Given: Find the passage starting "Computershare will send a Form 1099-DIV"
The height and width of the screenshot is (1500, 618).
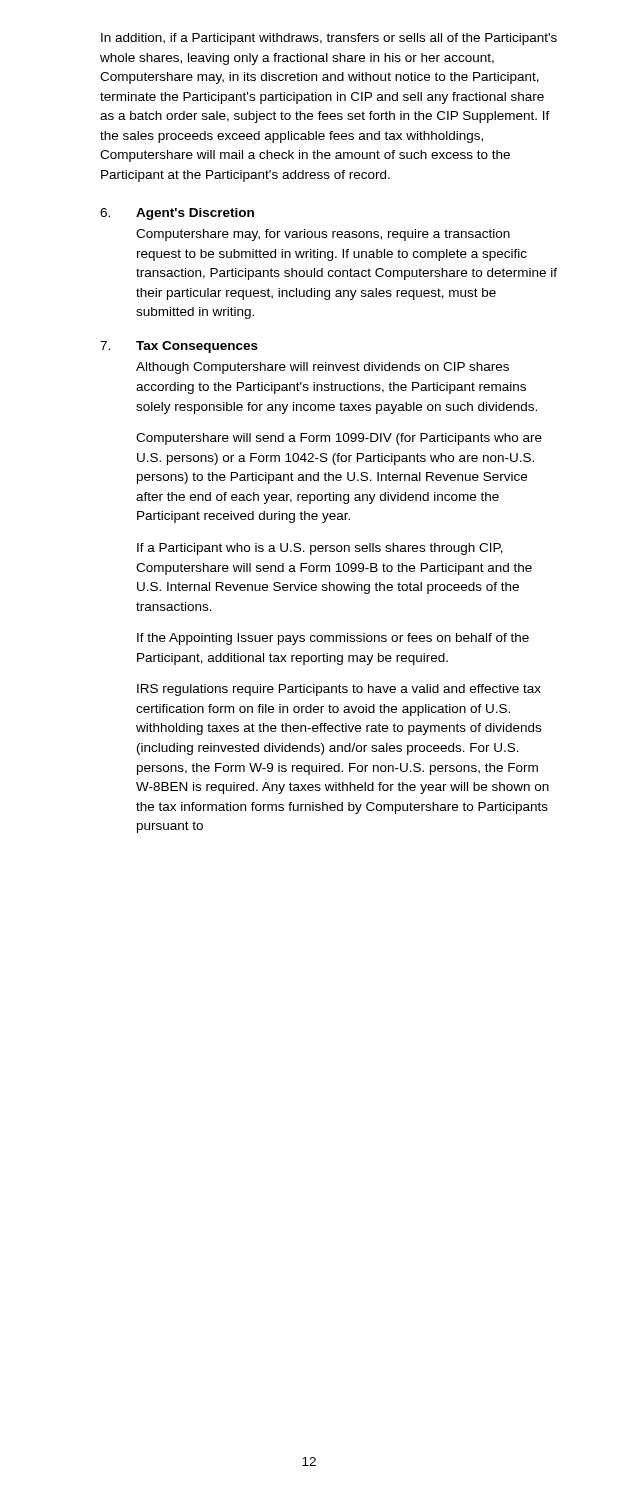Looking at the screenshot, I should (x=339, y=477).
